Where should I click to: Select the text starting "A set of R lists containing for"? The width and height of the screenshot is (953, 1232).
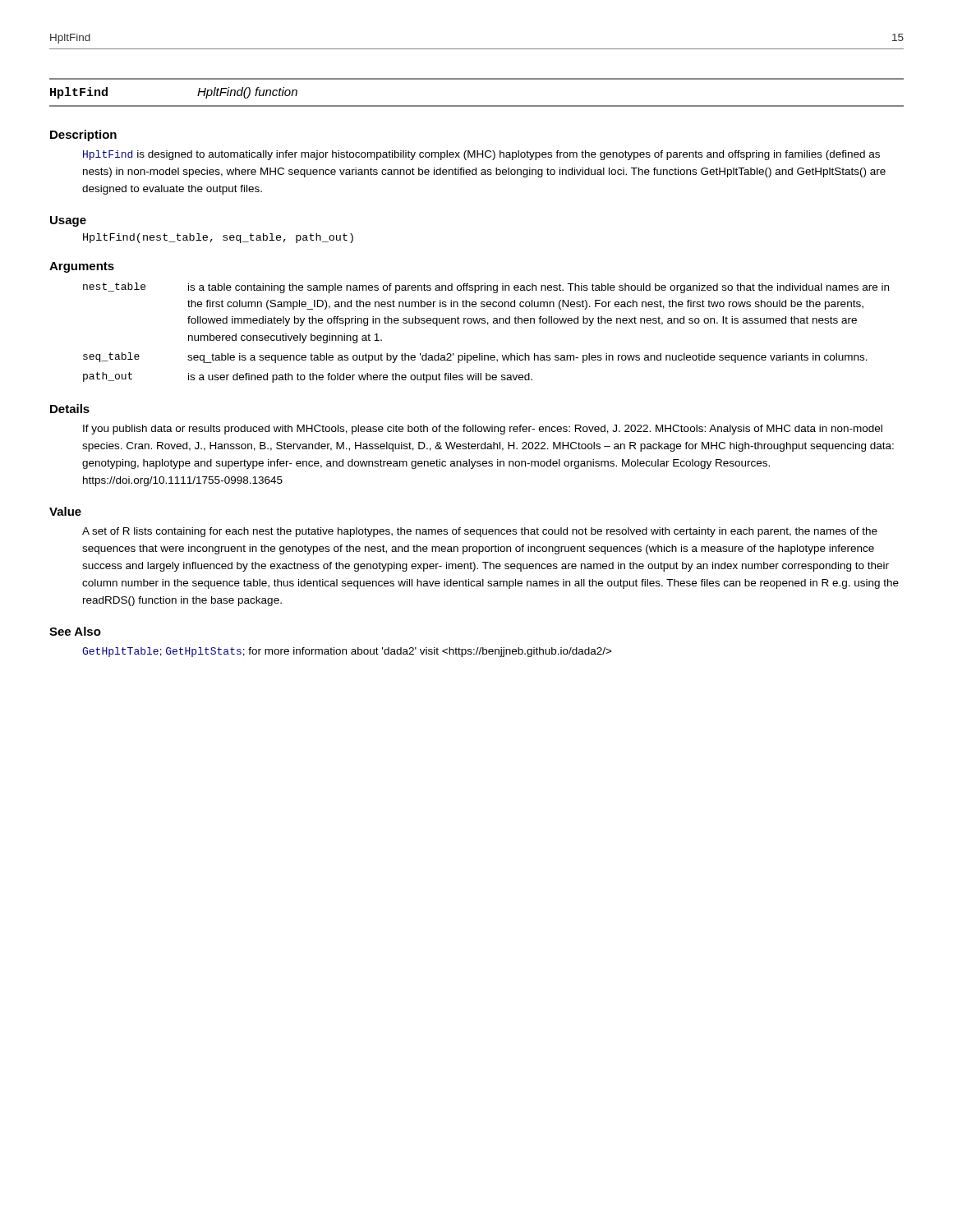click(491, 565)
